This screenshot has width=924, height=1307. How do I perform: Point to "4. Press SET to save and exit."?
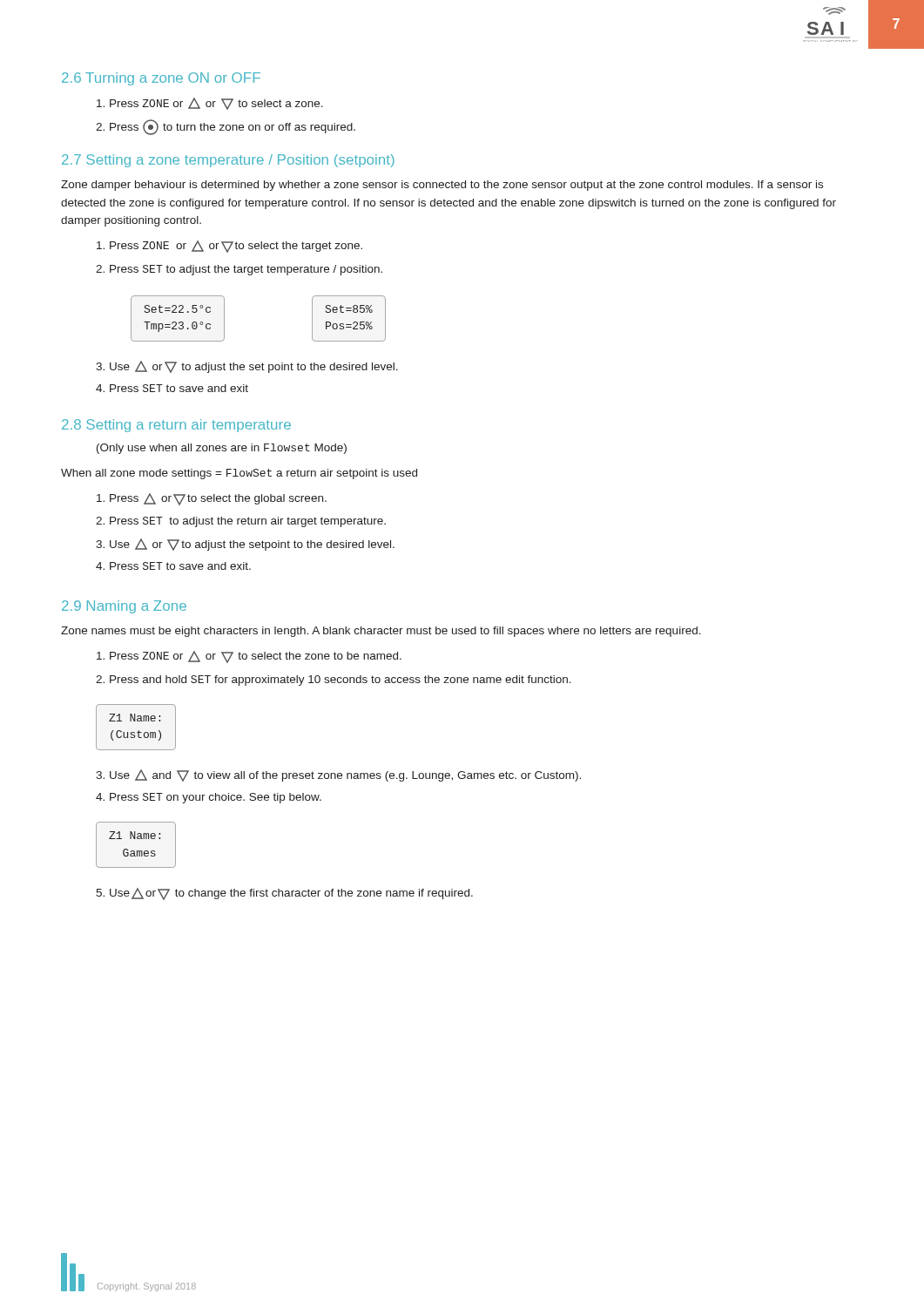(174, 566)
